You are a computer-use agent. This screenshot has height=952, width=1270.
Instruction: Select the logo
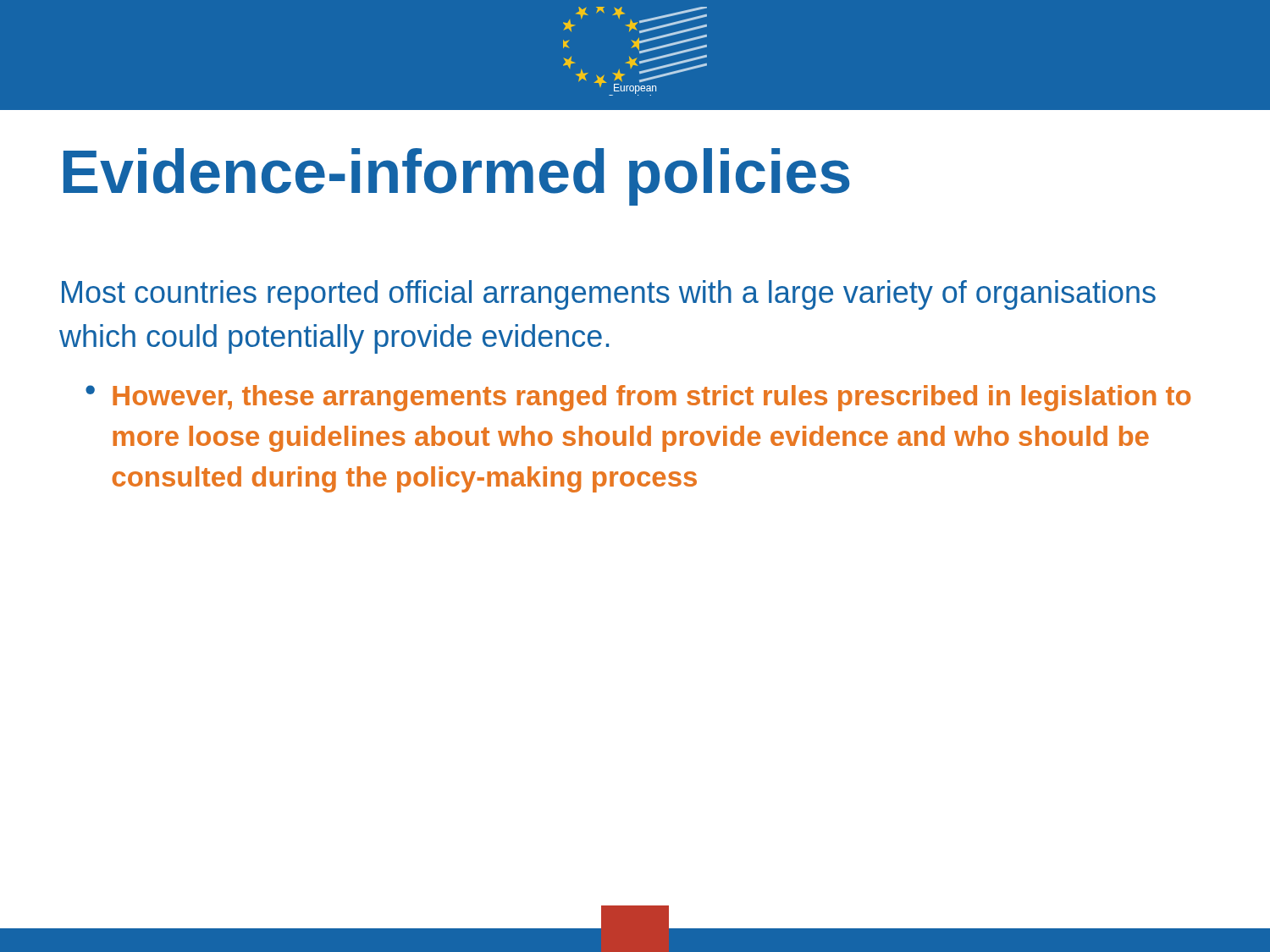pyautogui.click(x=635, y=53)
